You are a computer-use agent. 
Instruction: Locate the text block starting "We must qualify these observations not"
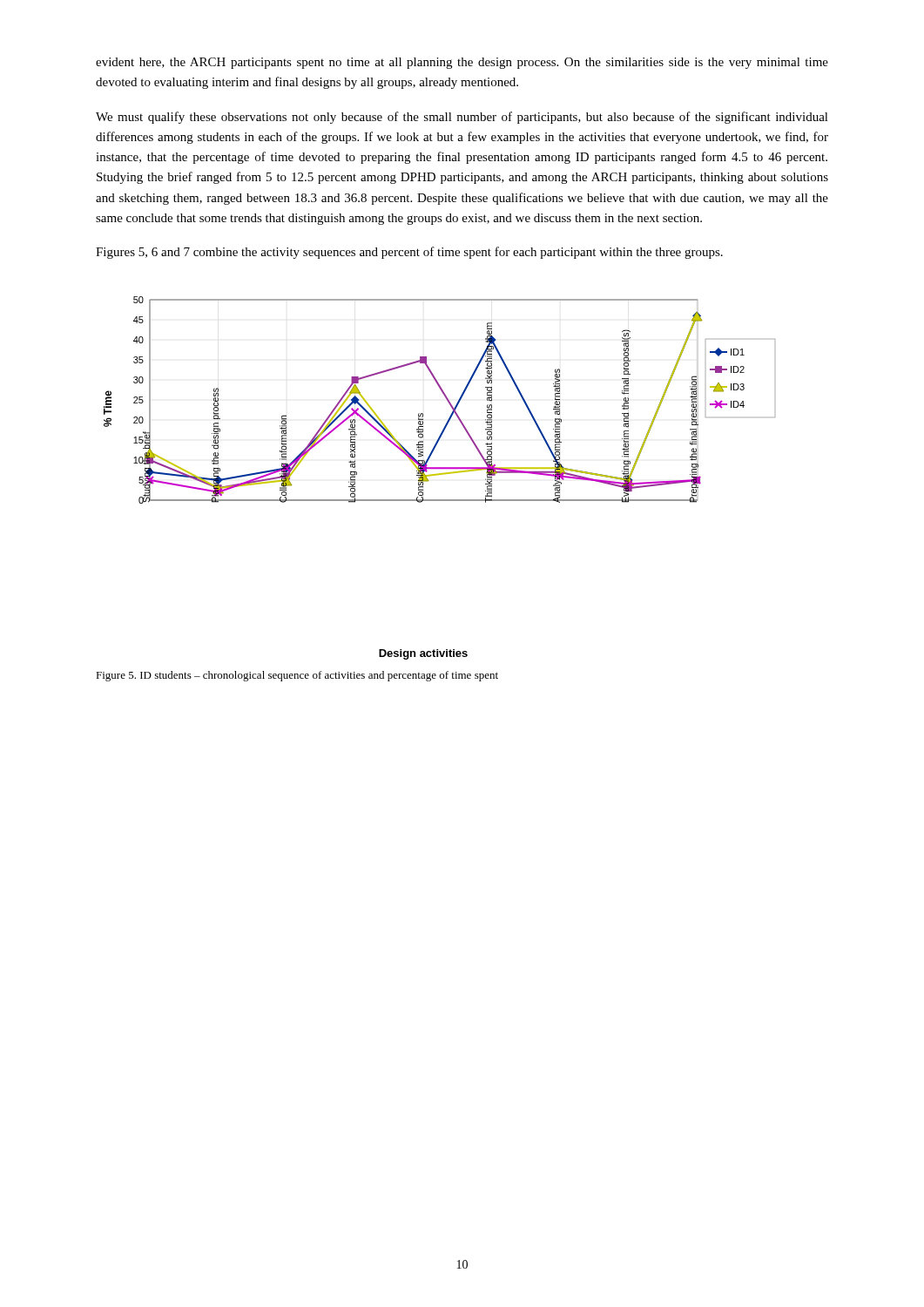click(462, 167)
